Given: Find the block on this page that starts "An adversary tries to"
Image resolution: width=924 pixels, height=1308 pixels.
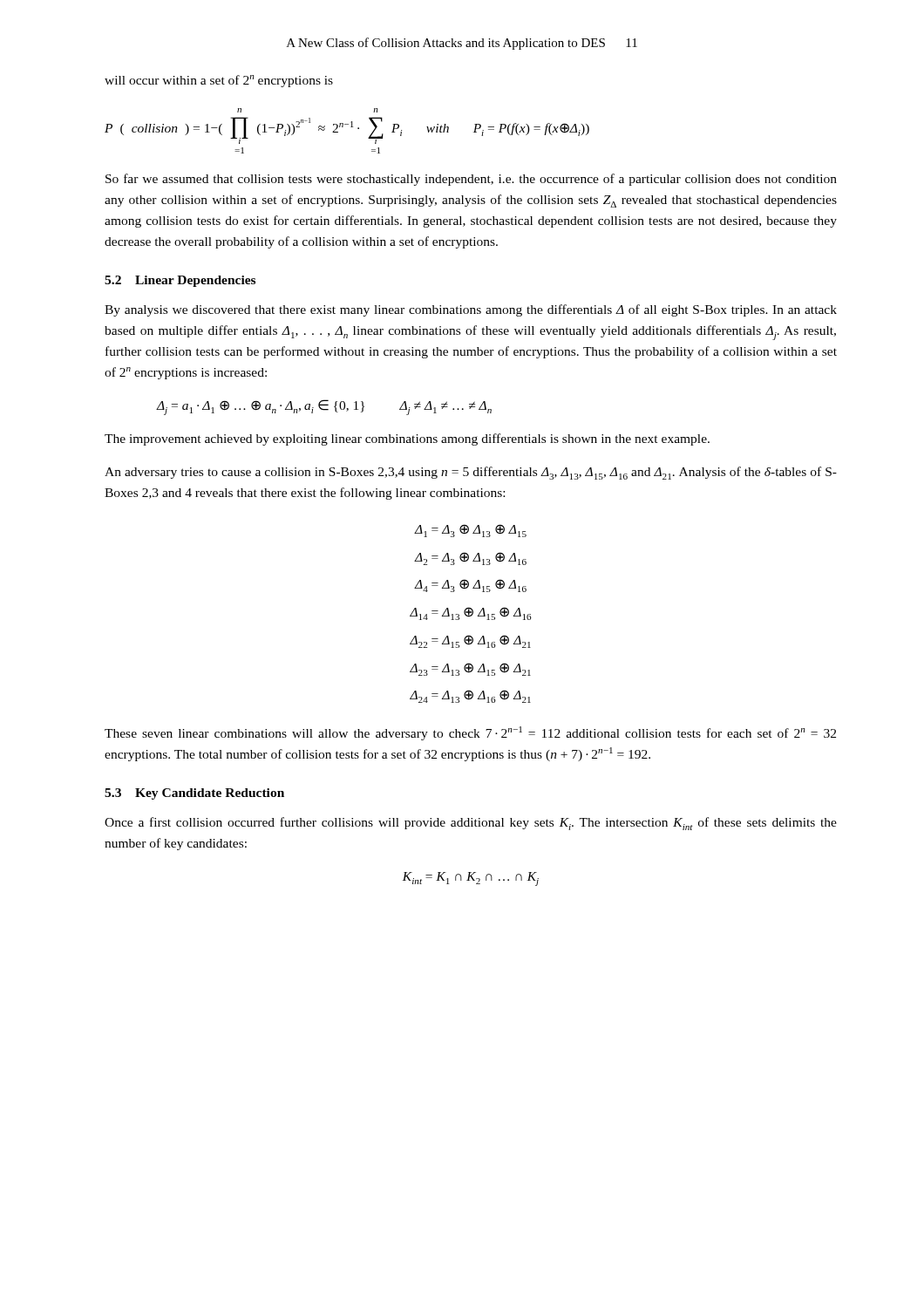Looking at the screenshot, I should (471, 482).
